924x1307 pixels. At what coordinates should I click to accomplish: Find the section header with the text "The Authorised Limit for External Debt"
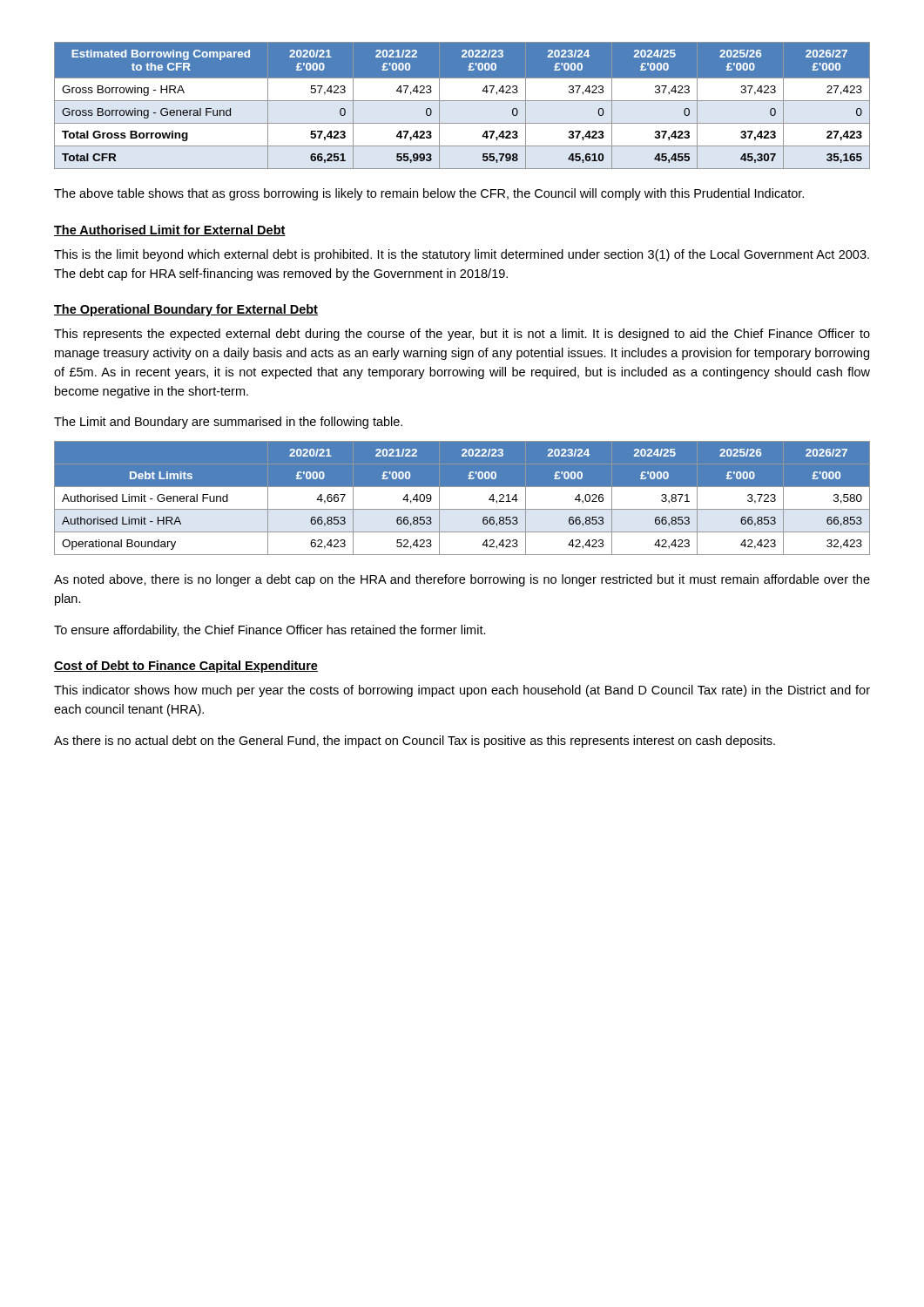click(170, 230)
